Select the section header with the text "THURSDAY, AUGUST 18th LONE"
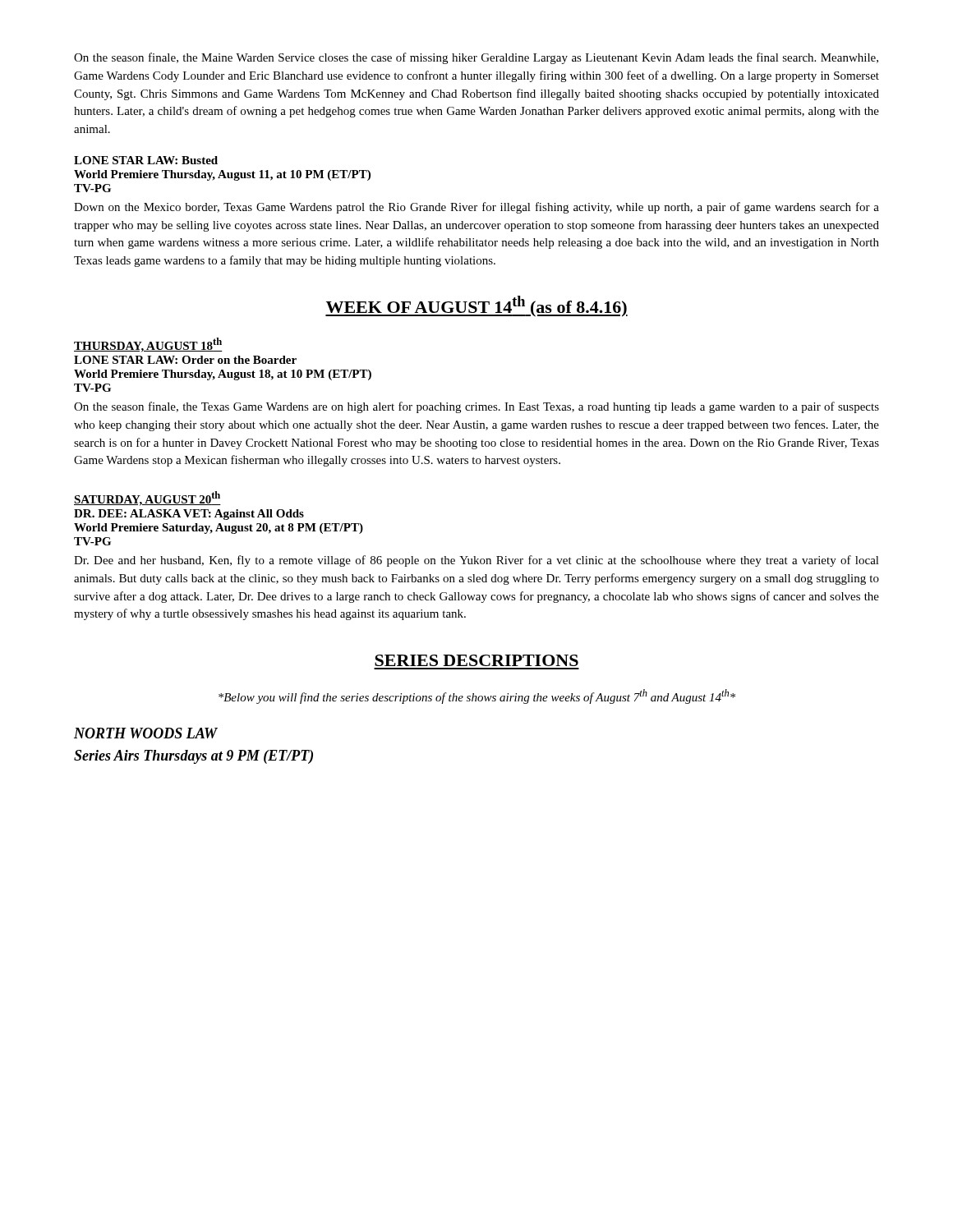This screenshot has height=1232, width=953. tap(223, 365)
